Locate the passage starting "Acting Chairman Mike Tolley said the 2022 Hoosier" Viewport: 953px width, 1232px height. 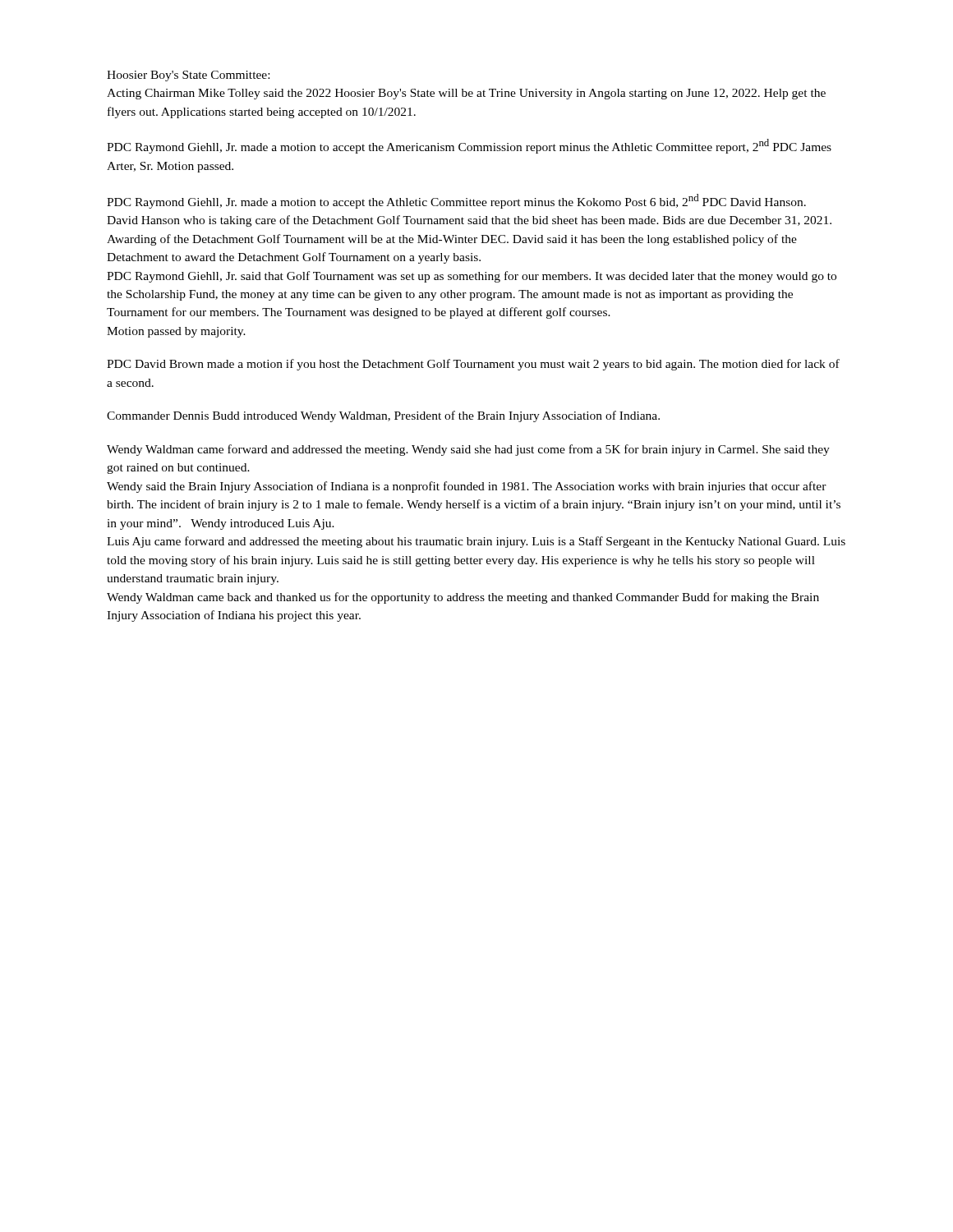[466, 102]
